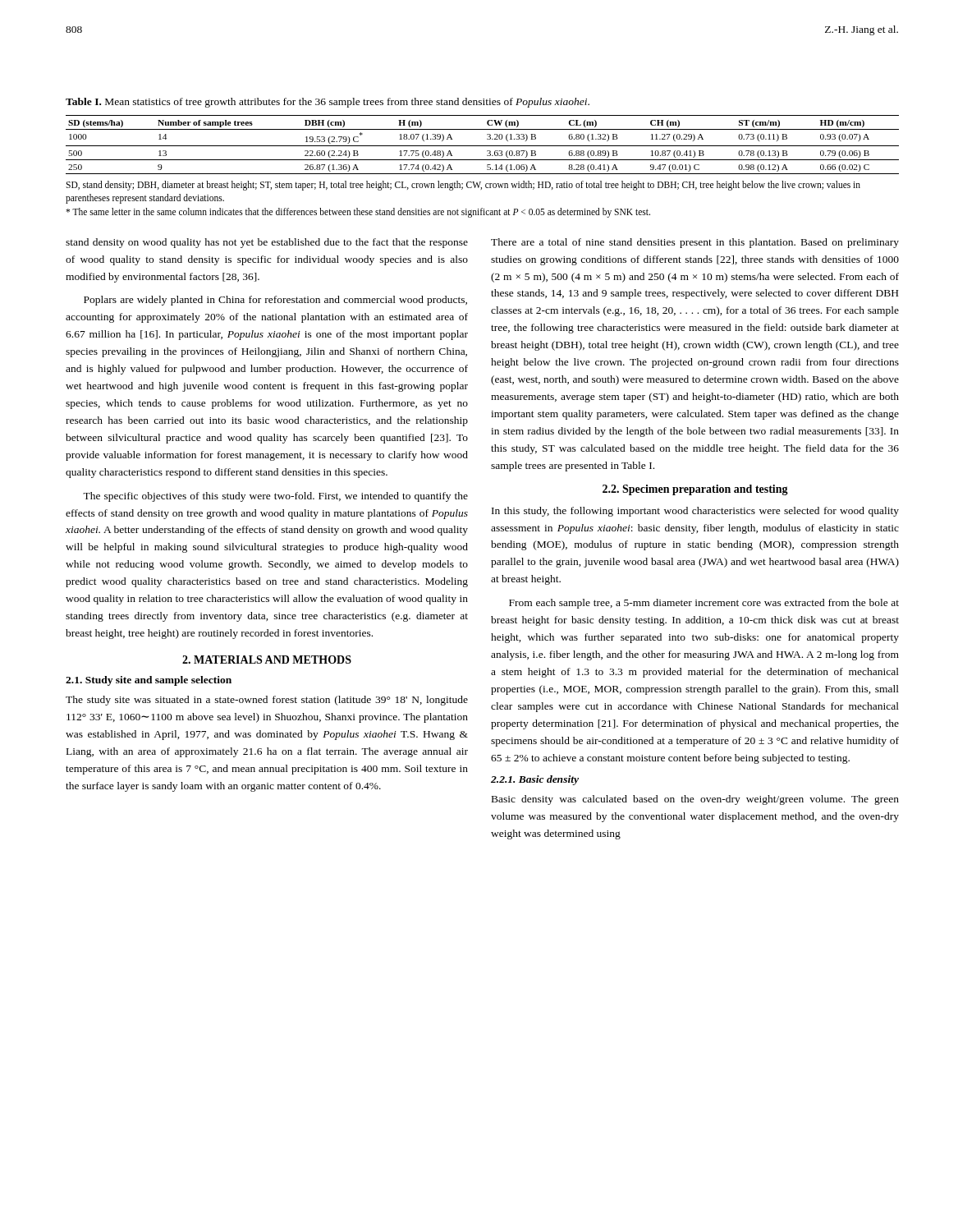Locate the passage starting "2.1. Study site and sample"

tap(149, 680)
